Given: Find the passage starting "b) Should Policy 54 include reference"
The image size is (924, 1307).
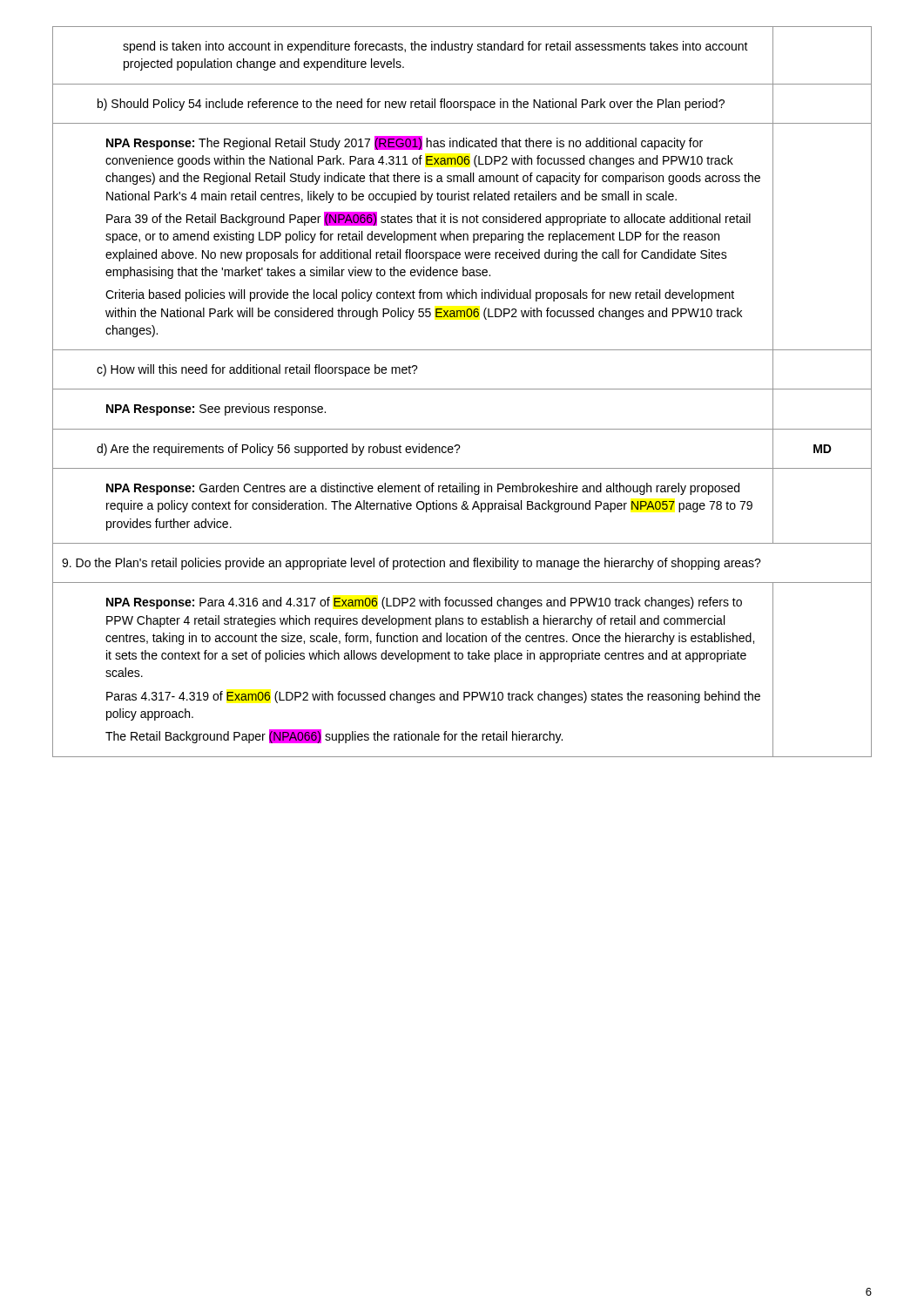Looking at the screenshot, I should [426, 103].
